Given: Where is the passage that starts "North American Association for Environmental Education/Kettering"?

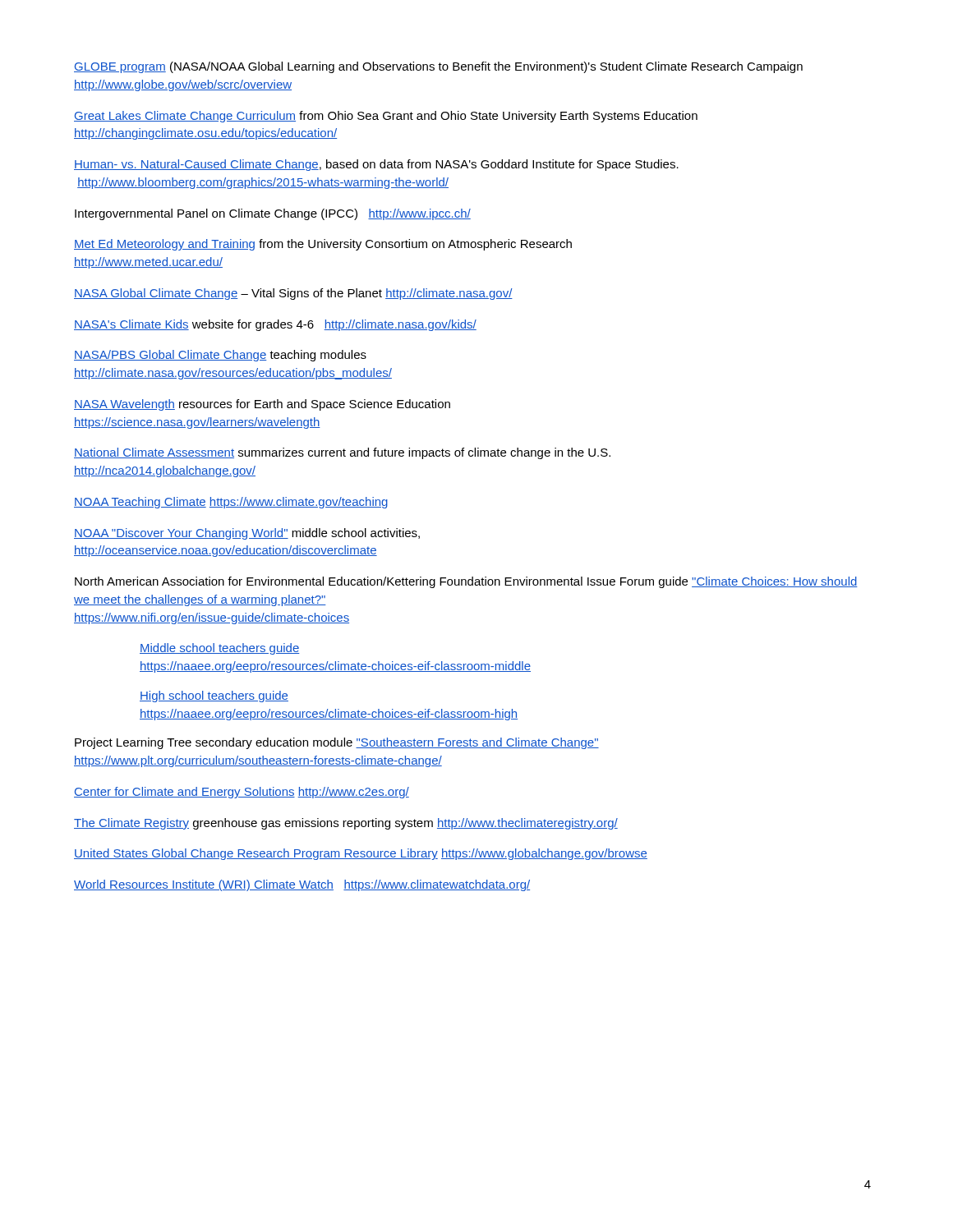Looking at the screenshot, I should point(466,582).
